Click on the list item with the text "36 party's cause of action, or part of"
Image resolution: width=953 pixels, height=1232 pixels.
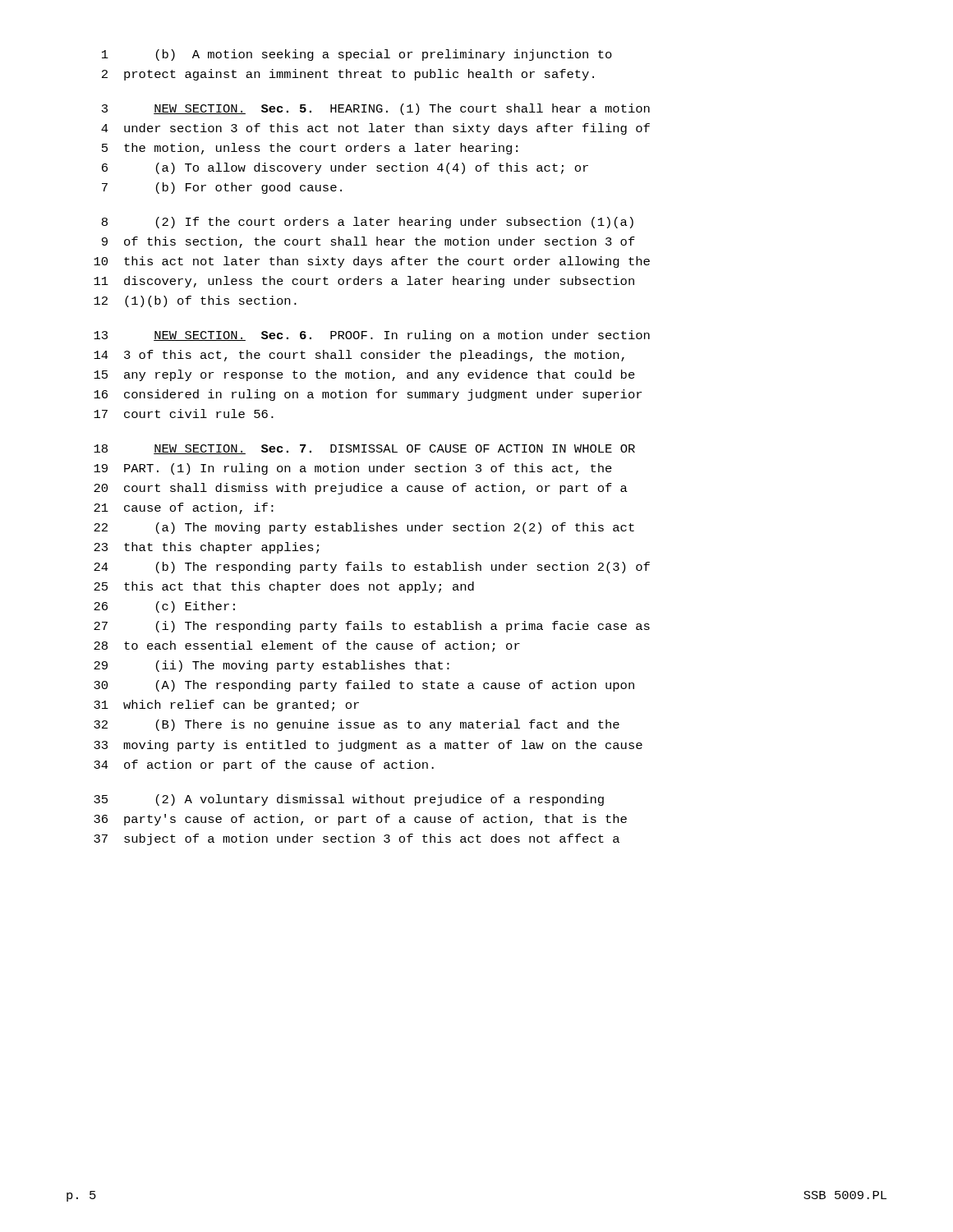coord(476,819)
